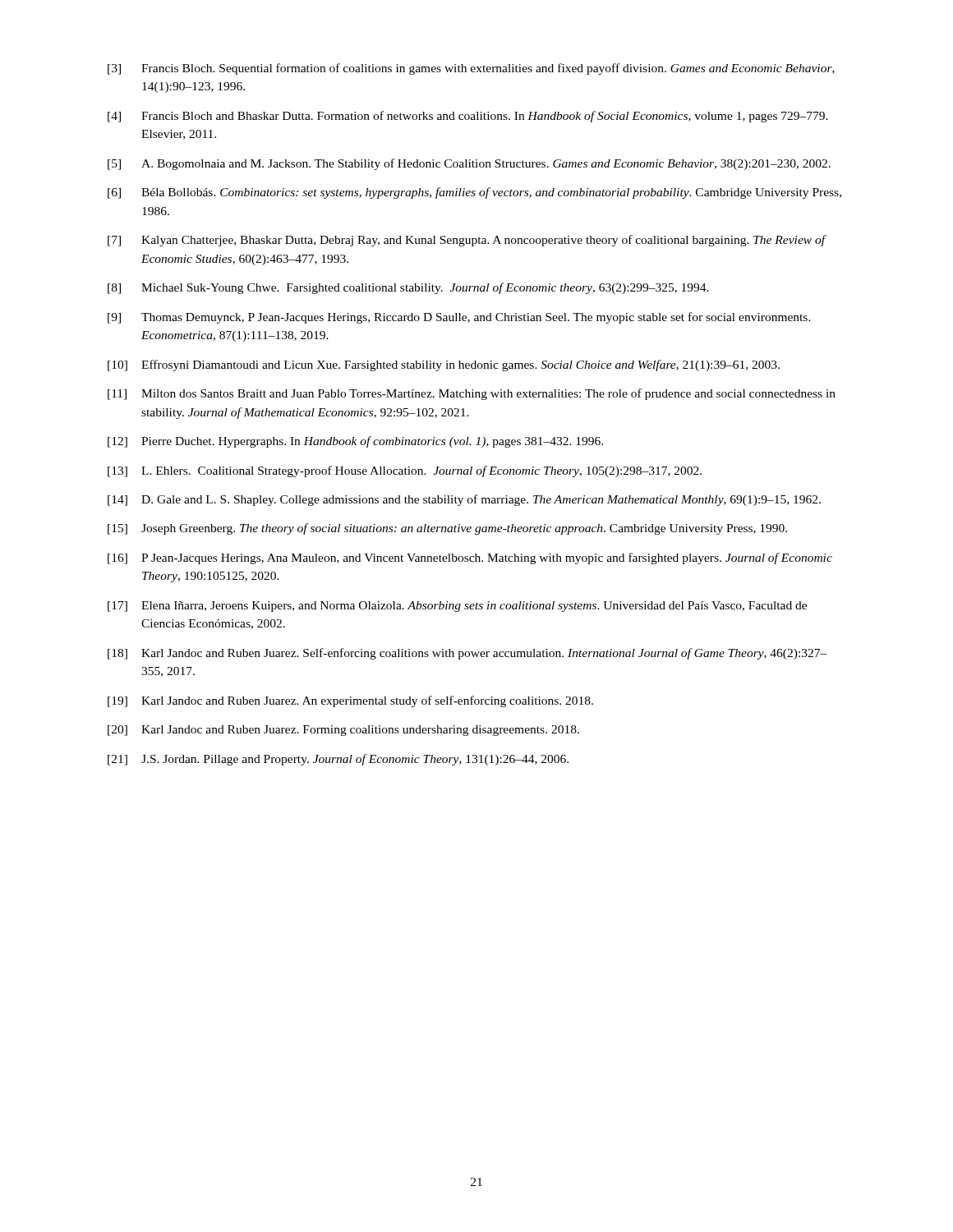The image size is (953, 1232).
Task: Select the text starting "[13] L. Ehlers. Coalitional Strategy-proof House"
Action: tap(476, 470)
